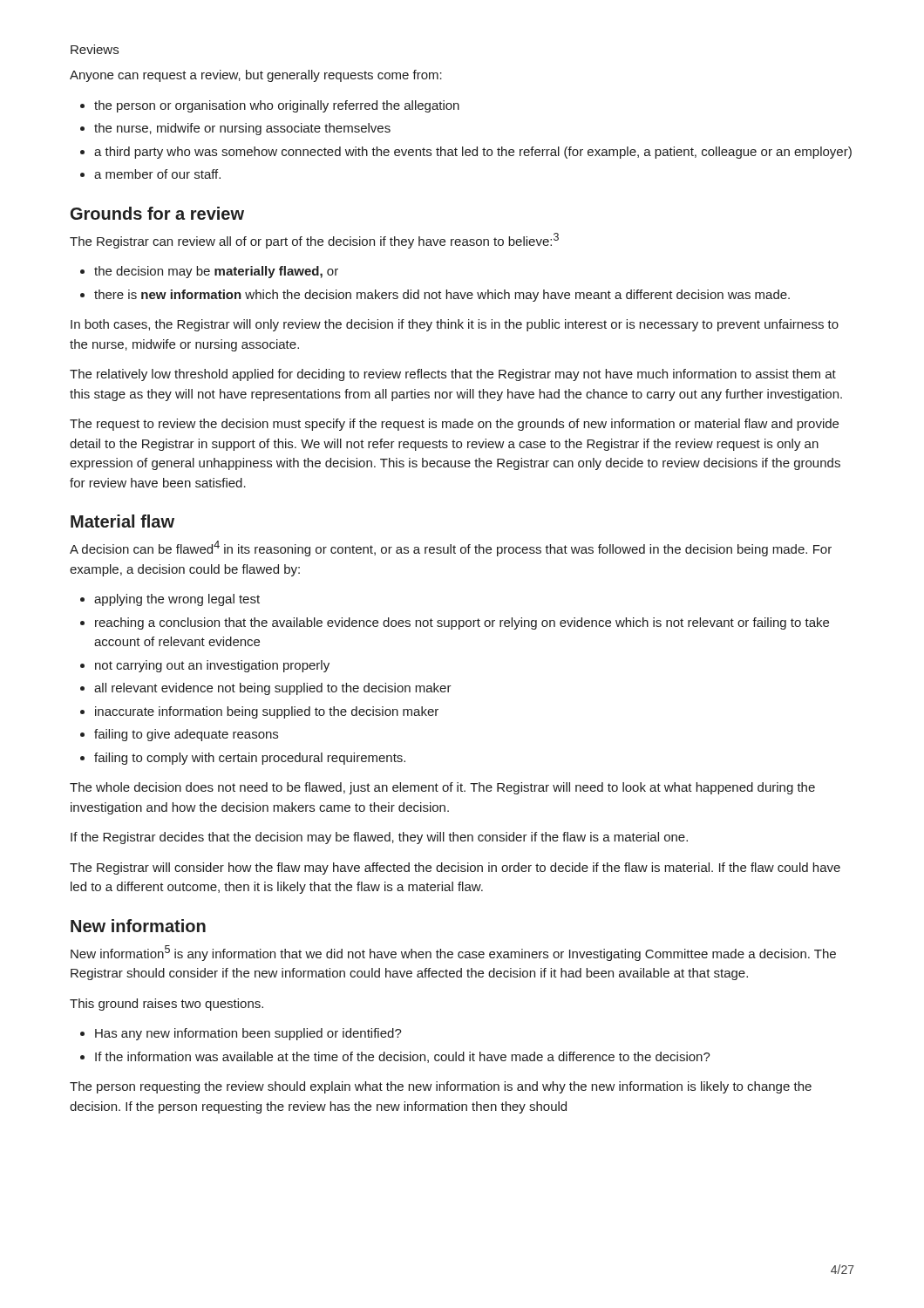Click on the text starting "applying the wrong legal test"
This screenshot has width=924, height=1308.
coord(177,600)
